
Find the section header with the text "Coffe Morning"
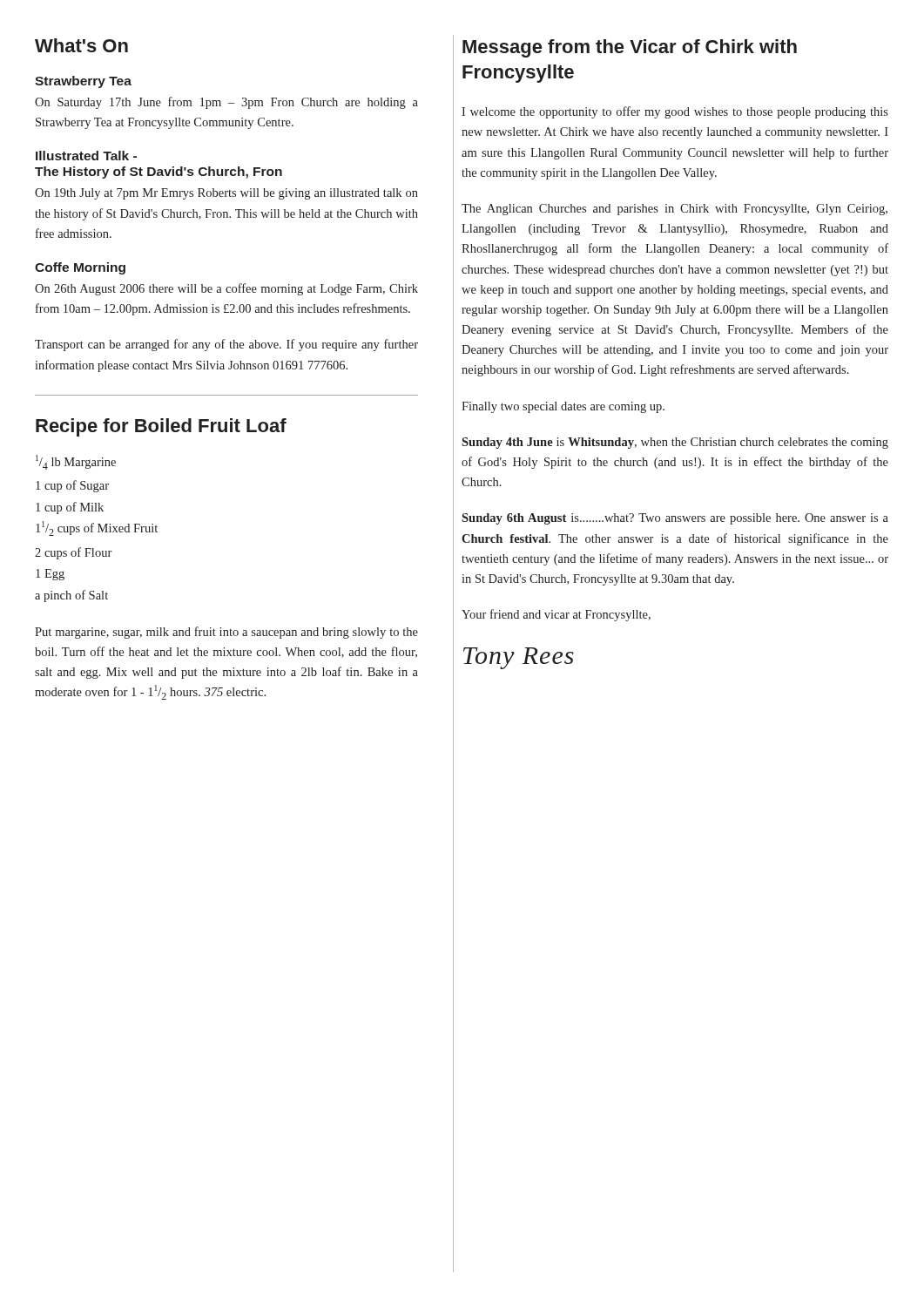tap(81, 267)
